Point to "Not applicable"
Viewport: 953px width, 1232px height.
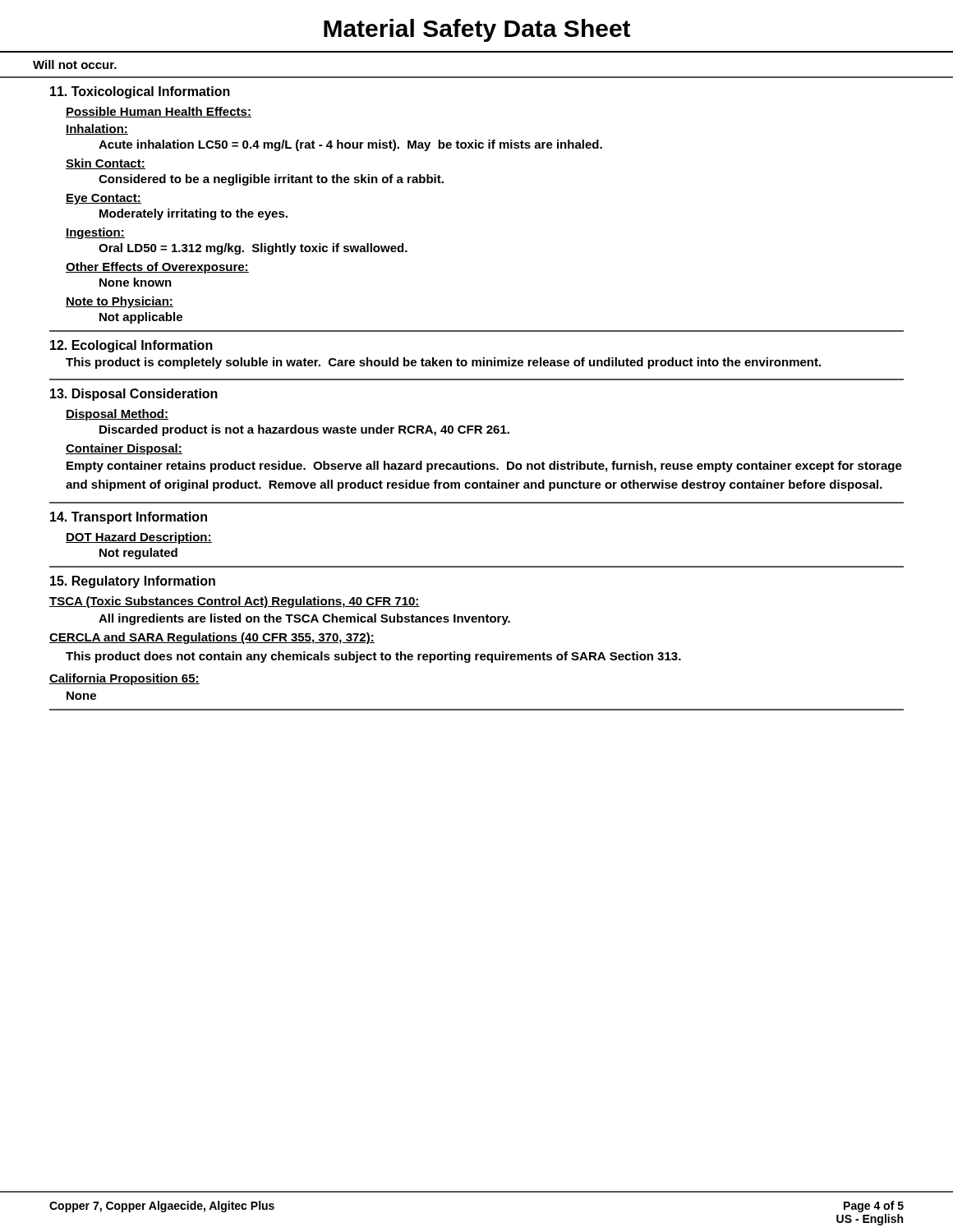[x=141, y=317]
